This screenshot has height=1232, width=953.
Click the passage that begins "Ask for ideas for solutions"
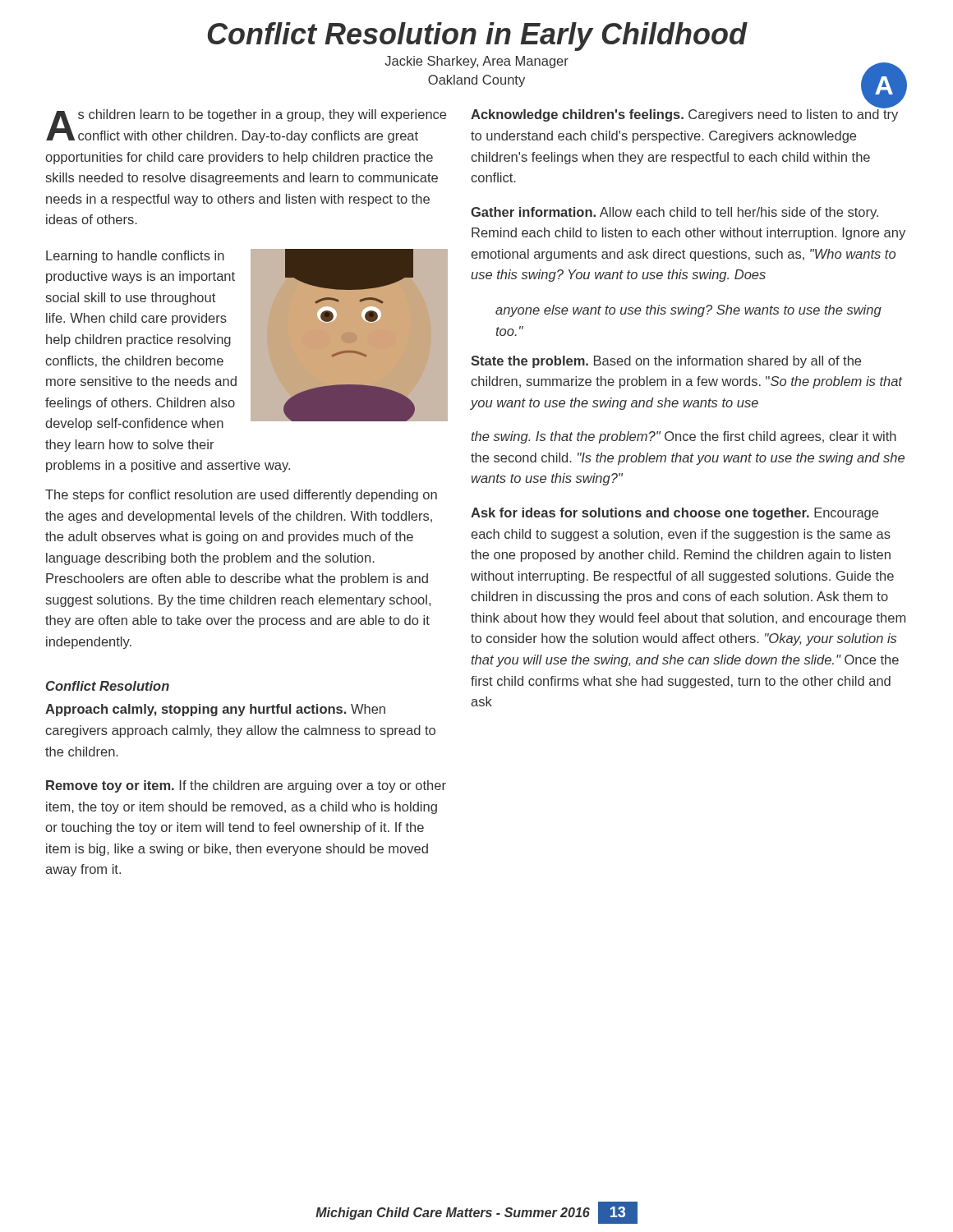pyautogui.click(x=689, y=607)
